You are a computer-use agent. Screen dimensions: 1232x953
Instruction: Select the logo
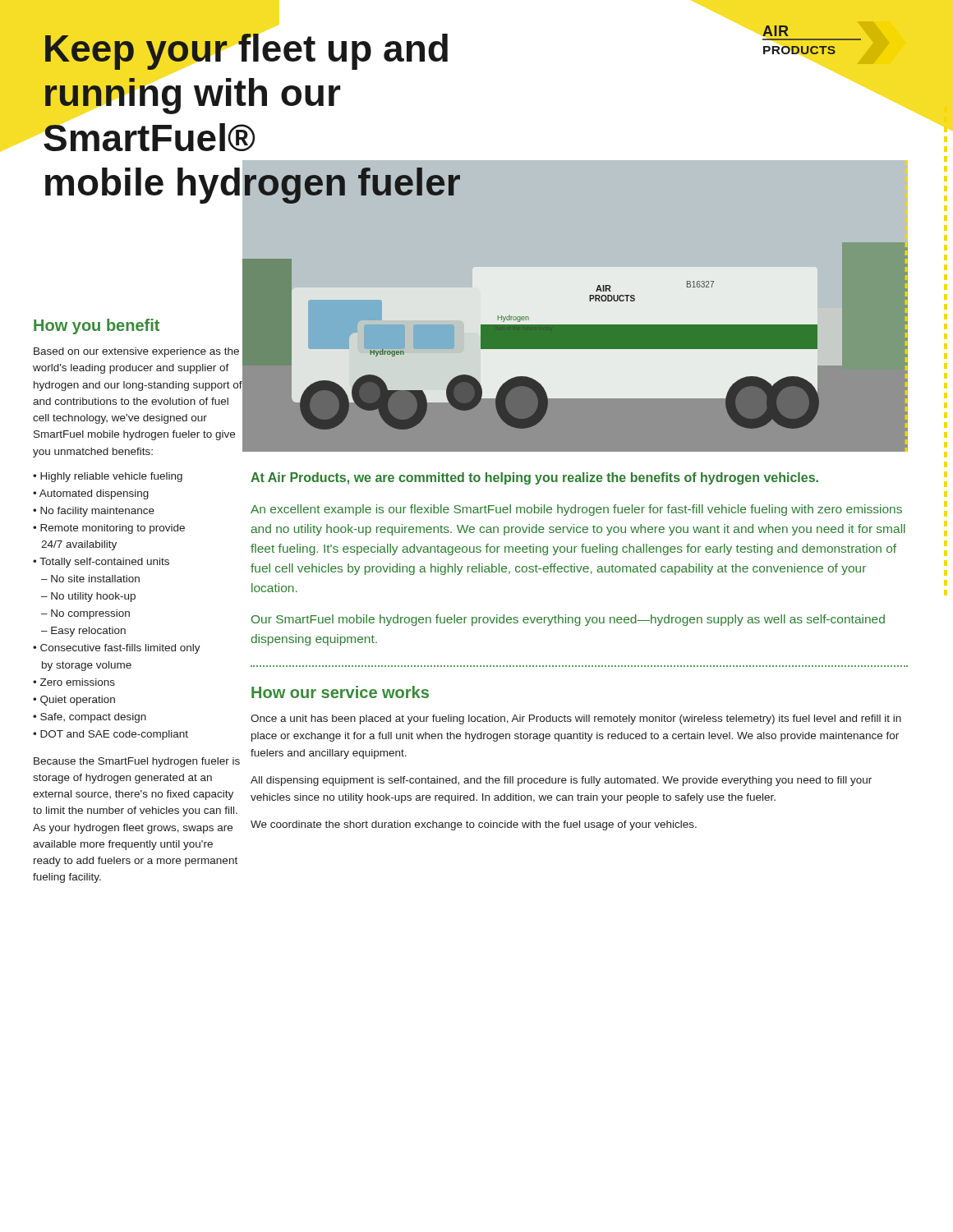836,43
